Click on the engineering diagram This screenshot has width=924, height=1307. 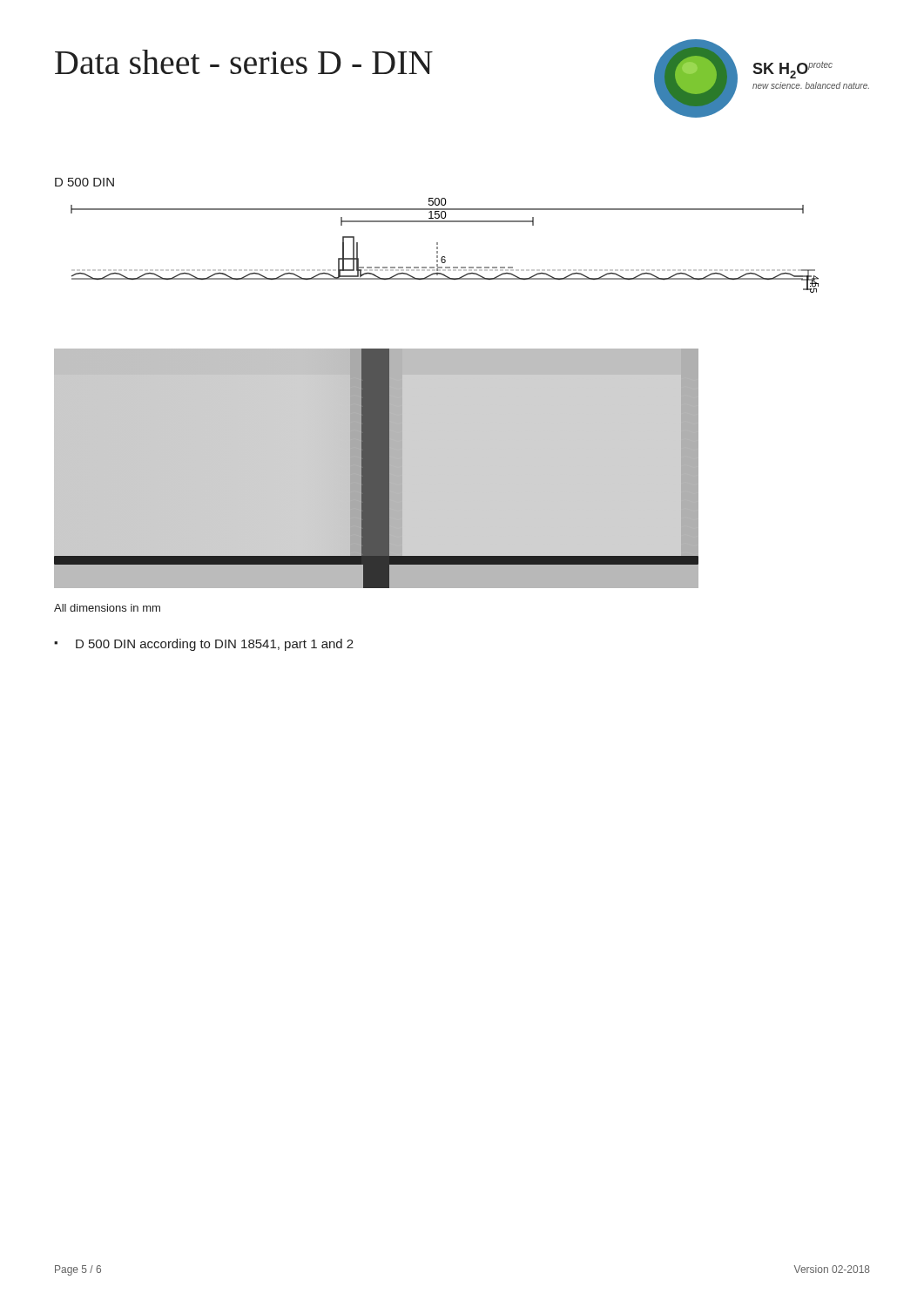coord(437,267)
